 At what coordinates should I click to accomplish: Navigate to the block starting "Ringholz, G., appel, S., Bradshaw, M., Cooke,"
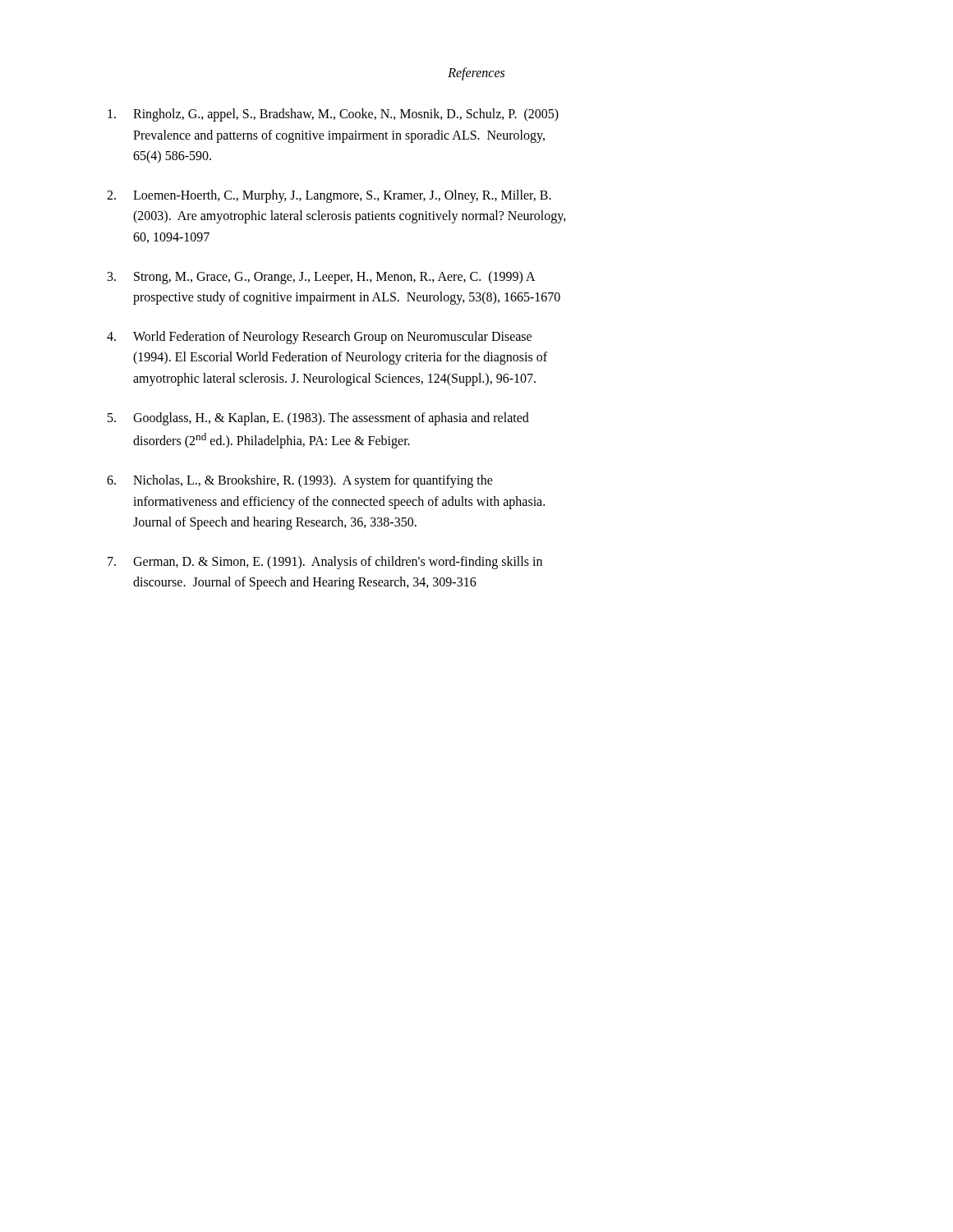click(476, 135)
